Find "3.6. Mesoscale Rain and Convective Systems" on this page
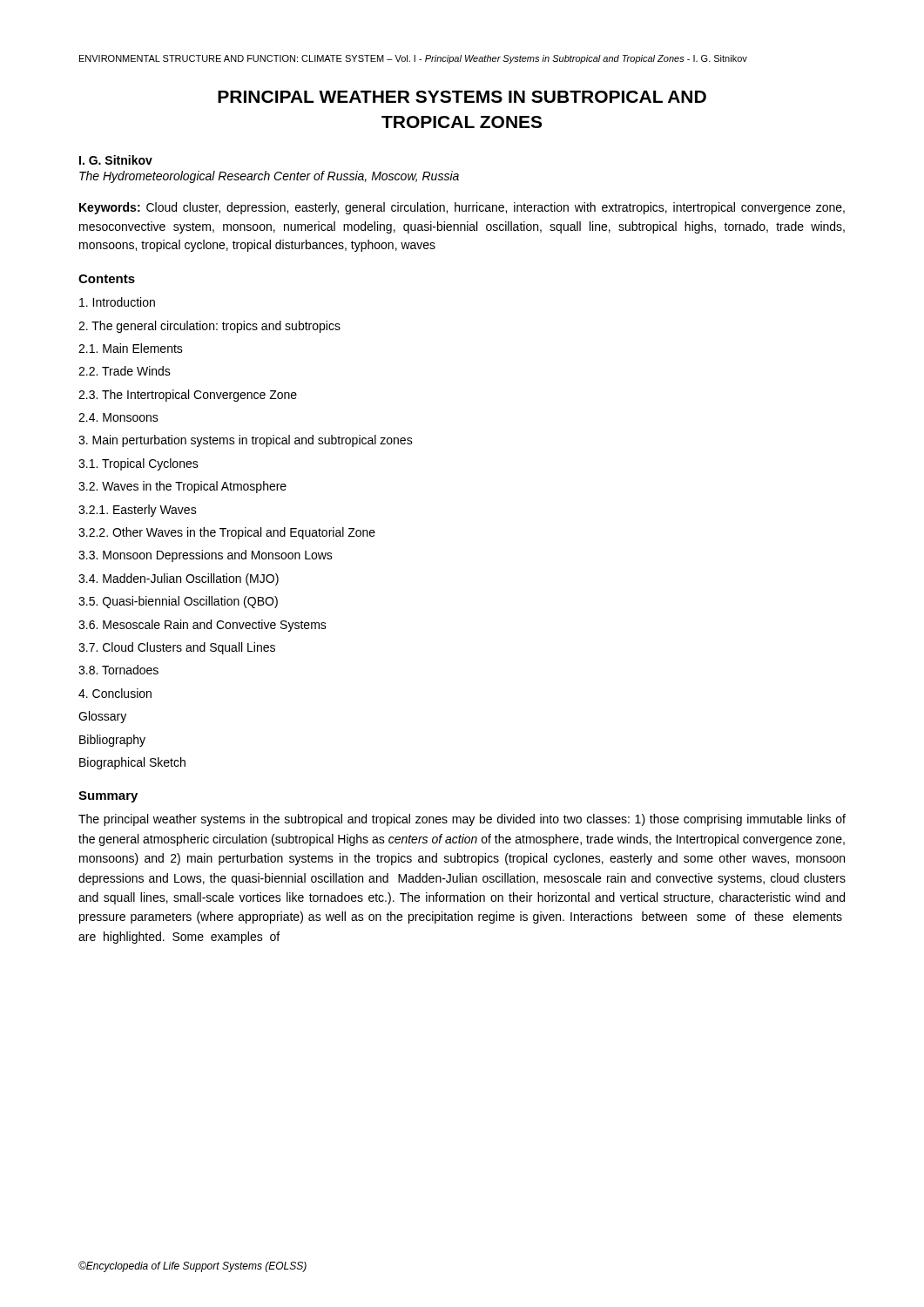 tap(202, 626)
